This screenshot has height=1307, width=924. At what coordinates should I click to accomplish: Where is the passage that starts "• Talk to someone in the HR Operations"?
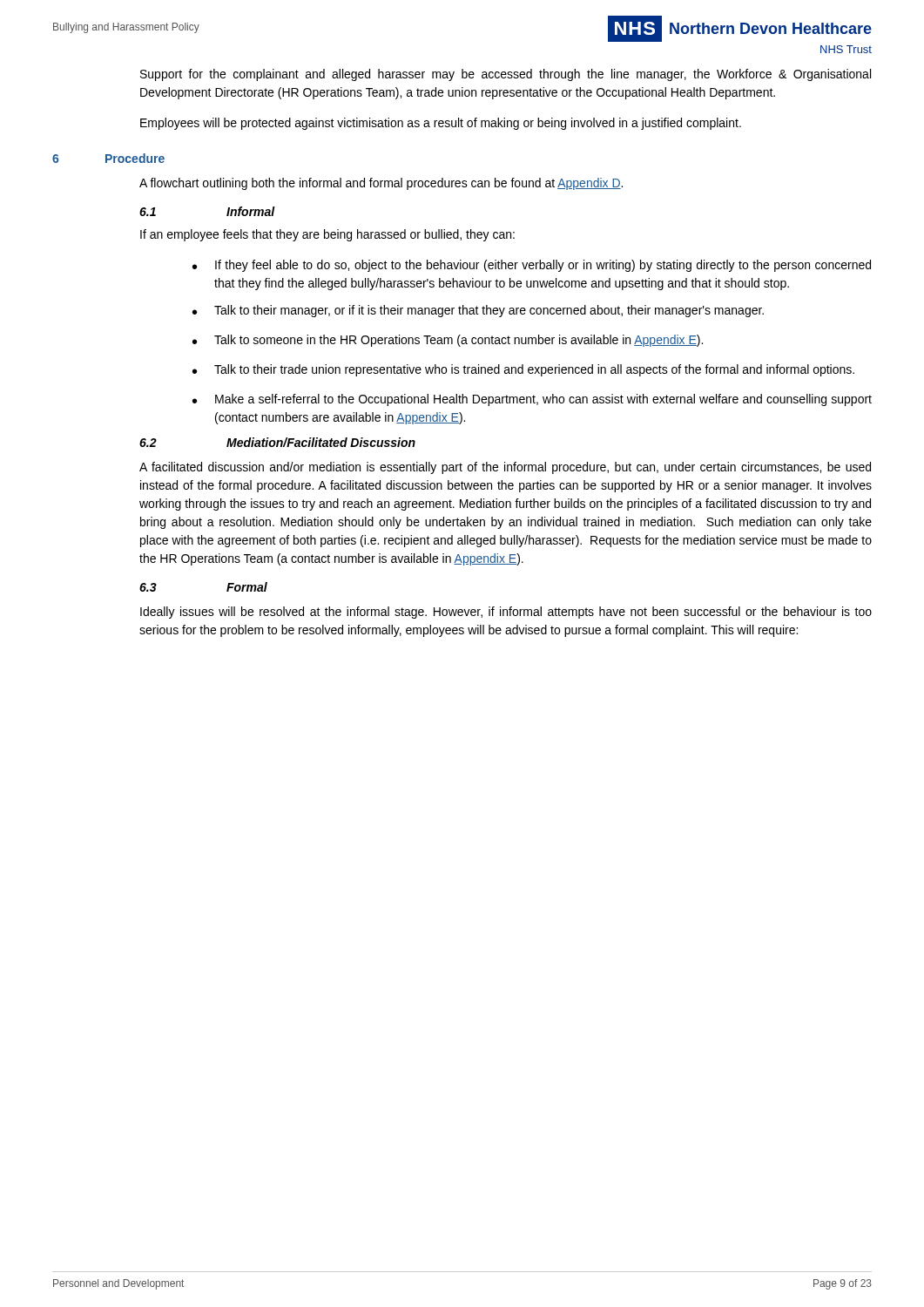532,342
